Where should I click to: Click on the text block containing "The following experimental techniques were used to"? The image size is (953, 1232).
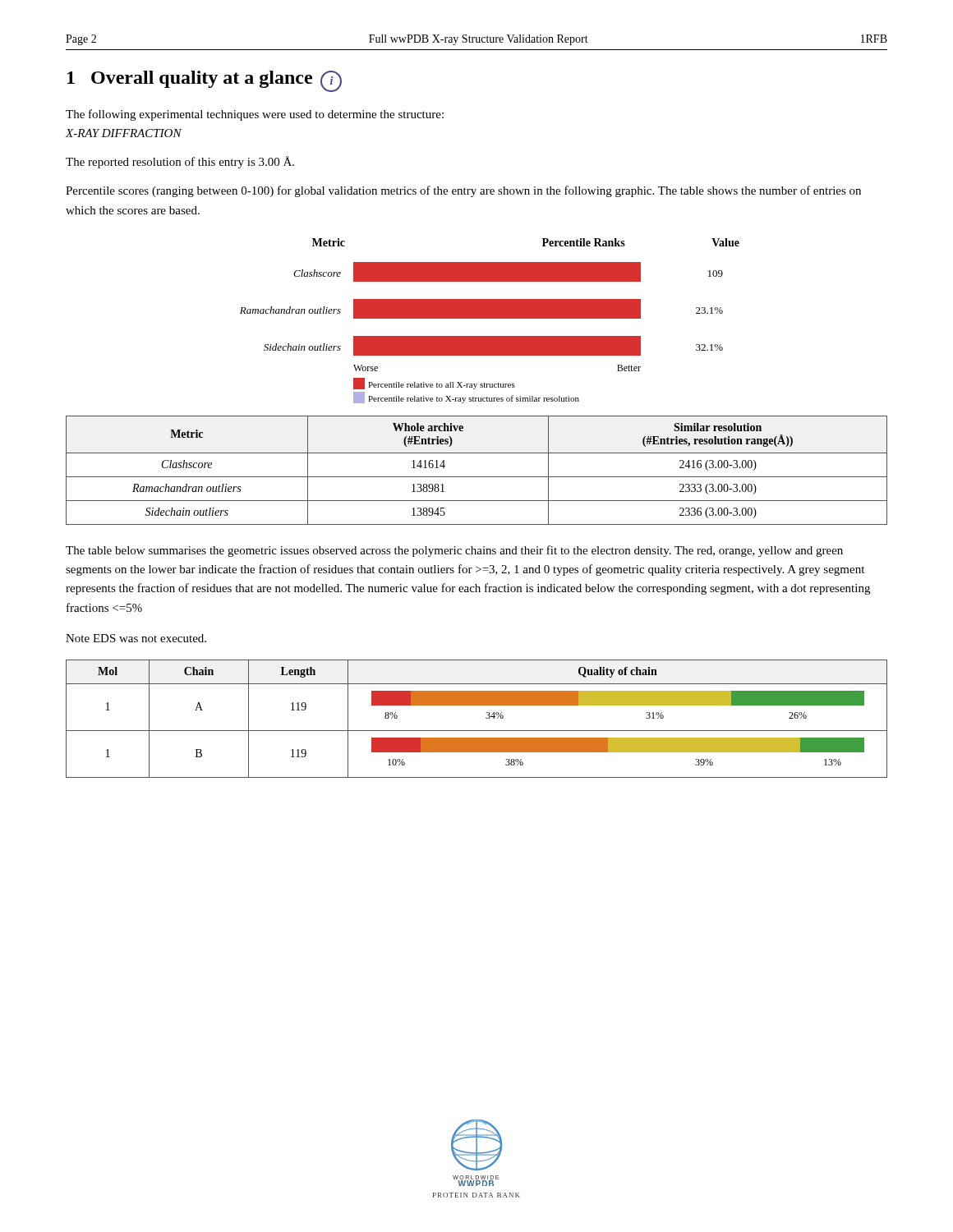(x=255, y=123)
